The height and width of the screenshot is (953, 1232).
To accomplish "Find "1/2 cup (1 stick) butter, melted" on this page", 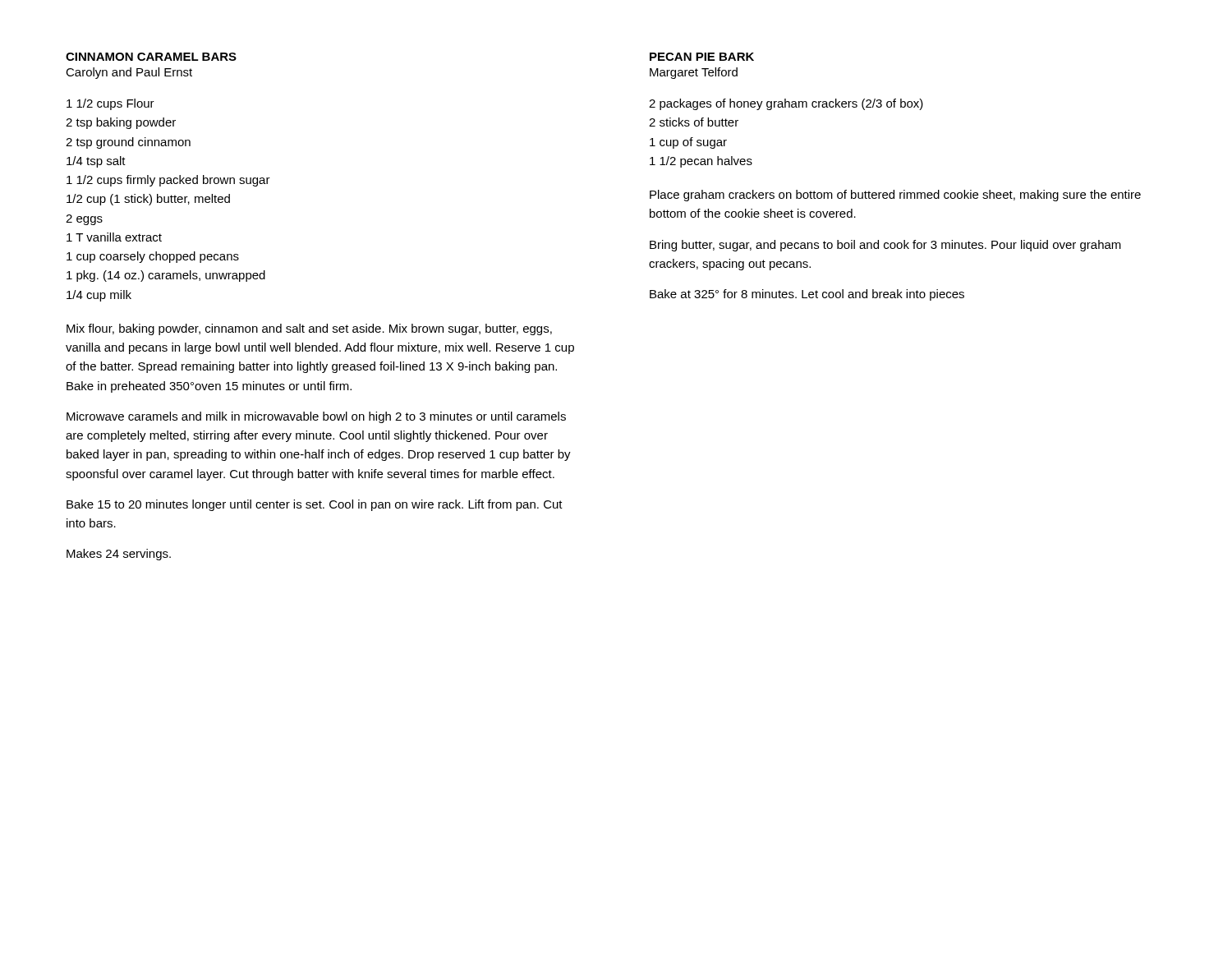I will [x=148, y=199].
